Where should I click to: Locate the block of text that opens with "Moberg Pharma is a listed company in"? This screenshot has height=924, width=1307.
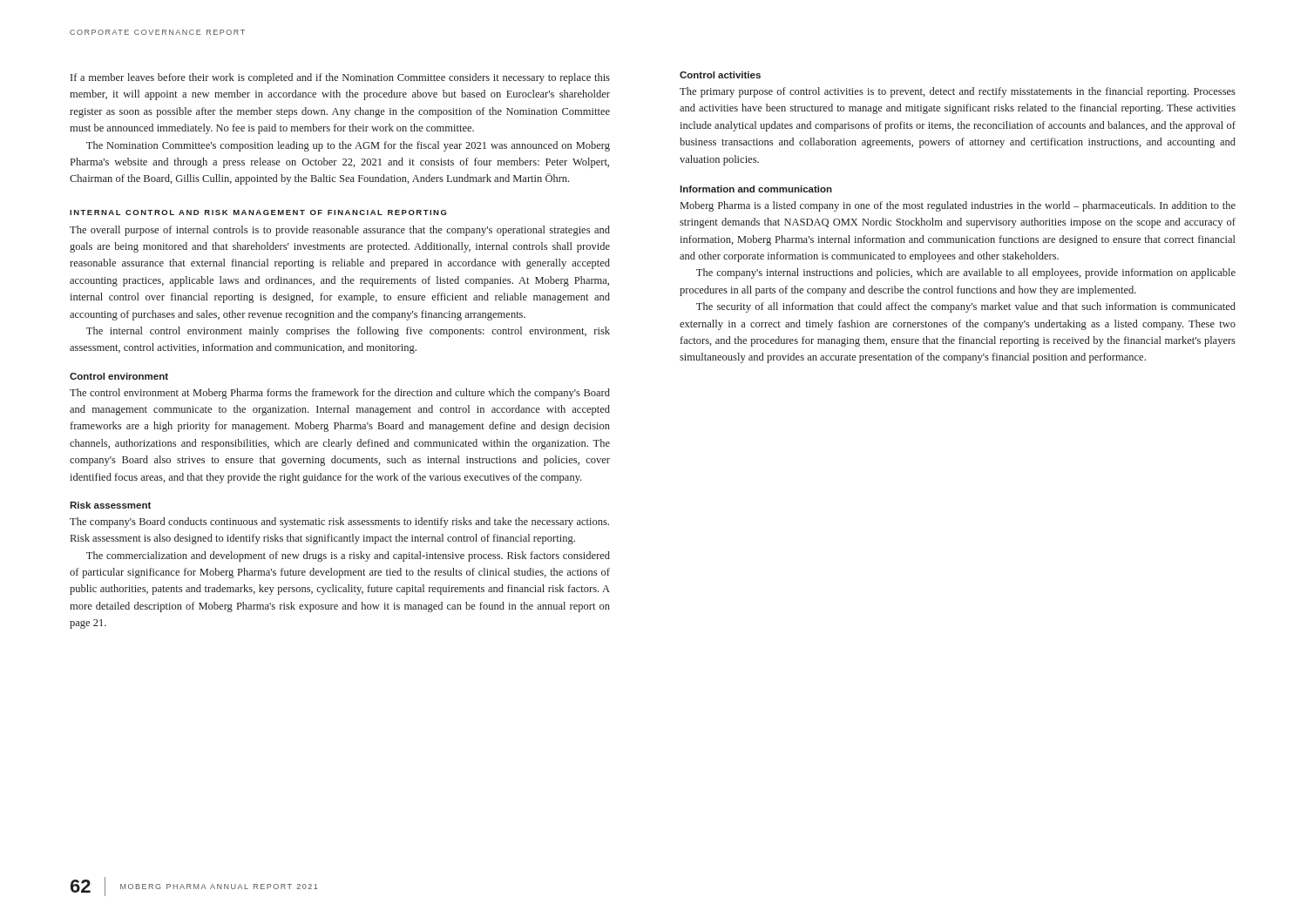pos(958,282)
